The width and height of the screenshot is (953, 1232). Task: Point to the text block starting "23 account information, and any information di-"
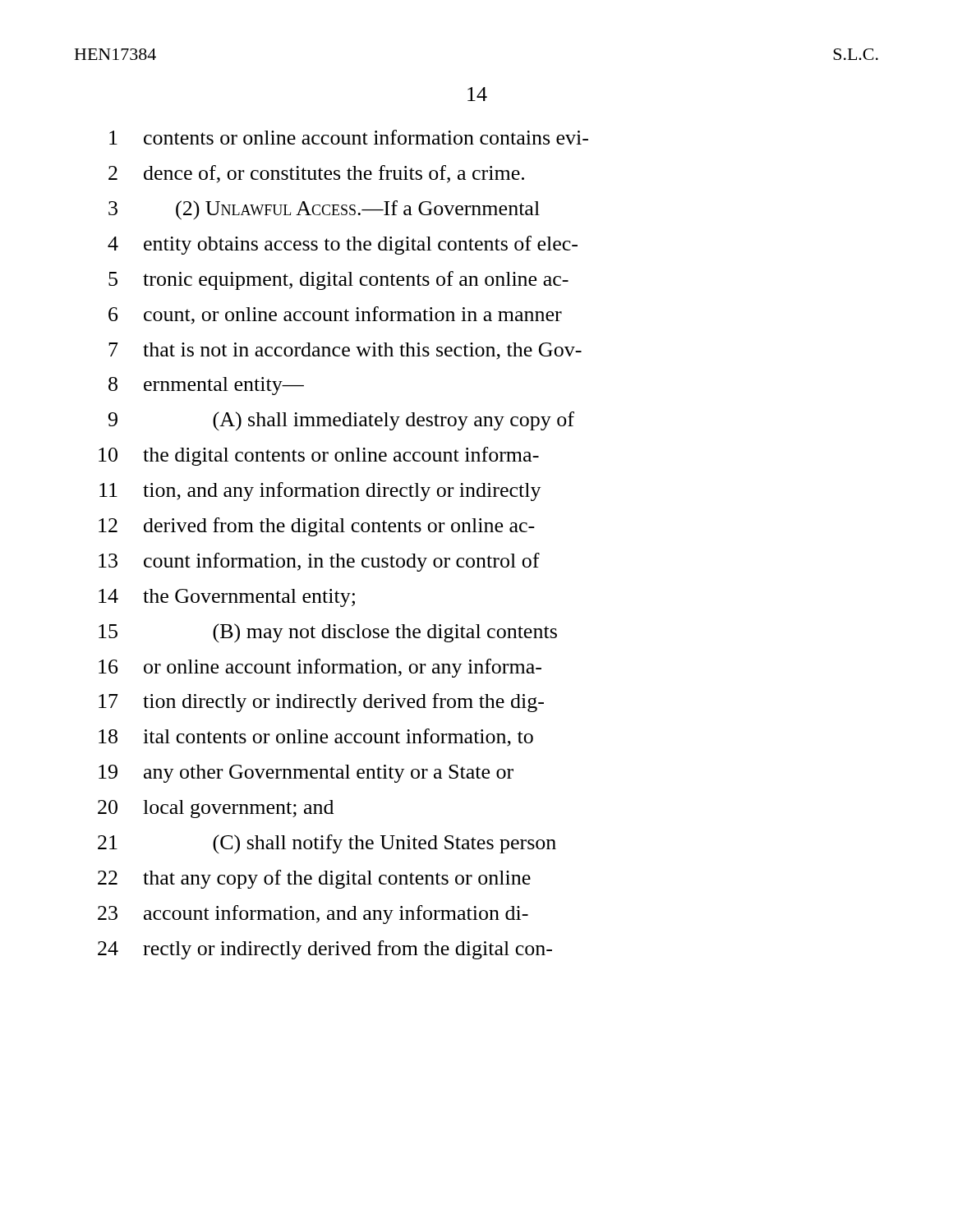coord(476,914)
